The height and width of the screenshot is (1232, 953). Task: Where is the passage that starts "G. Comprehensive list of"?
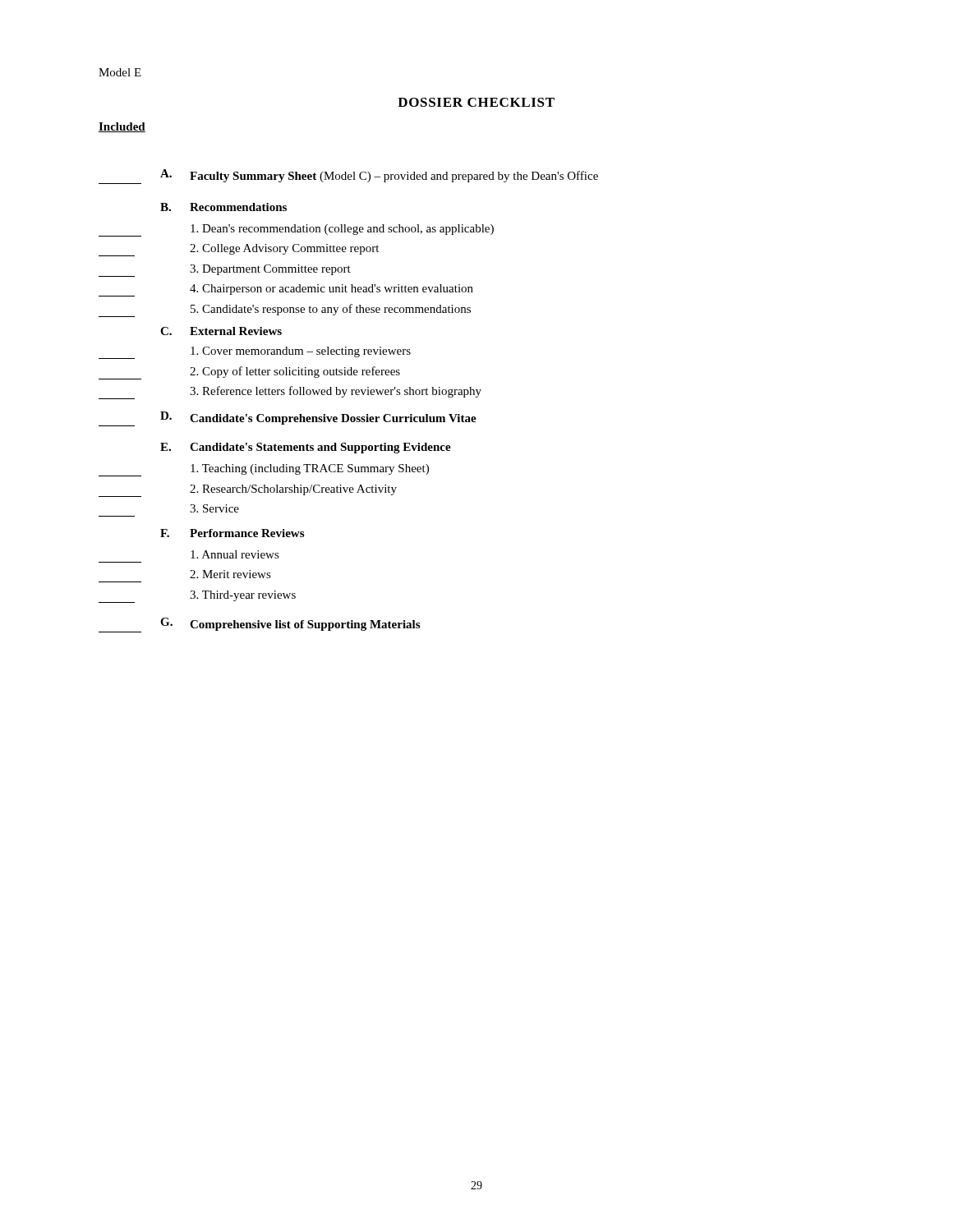coord(259,625)
